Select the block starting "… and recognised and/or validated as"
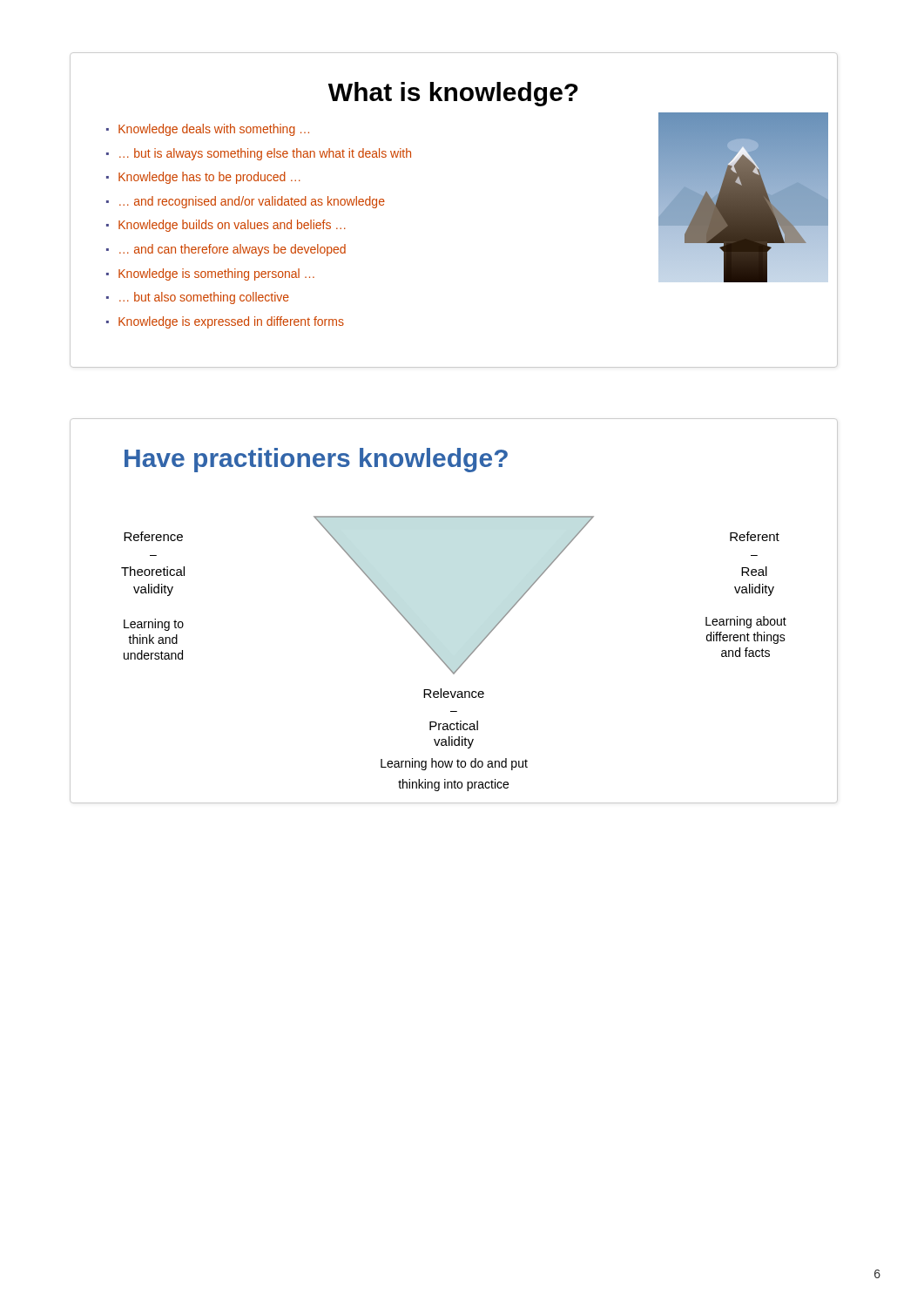The image size is (924, 1307). (251, 201)
